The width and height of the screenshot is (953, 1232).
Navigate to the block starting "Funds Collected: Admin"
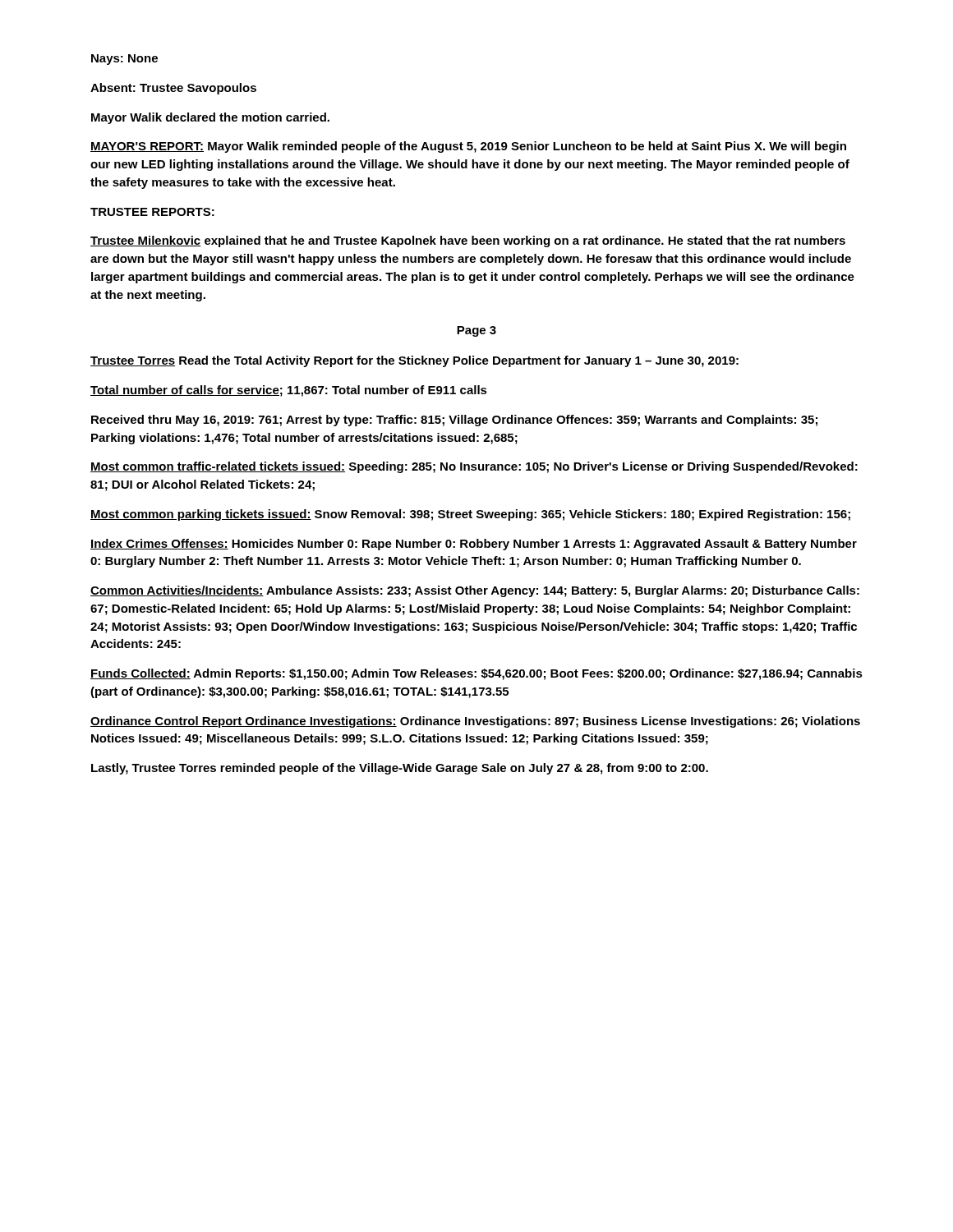coord(476,682)
